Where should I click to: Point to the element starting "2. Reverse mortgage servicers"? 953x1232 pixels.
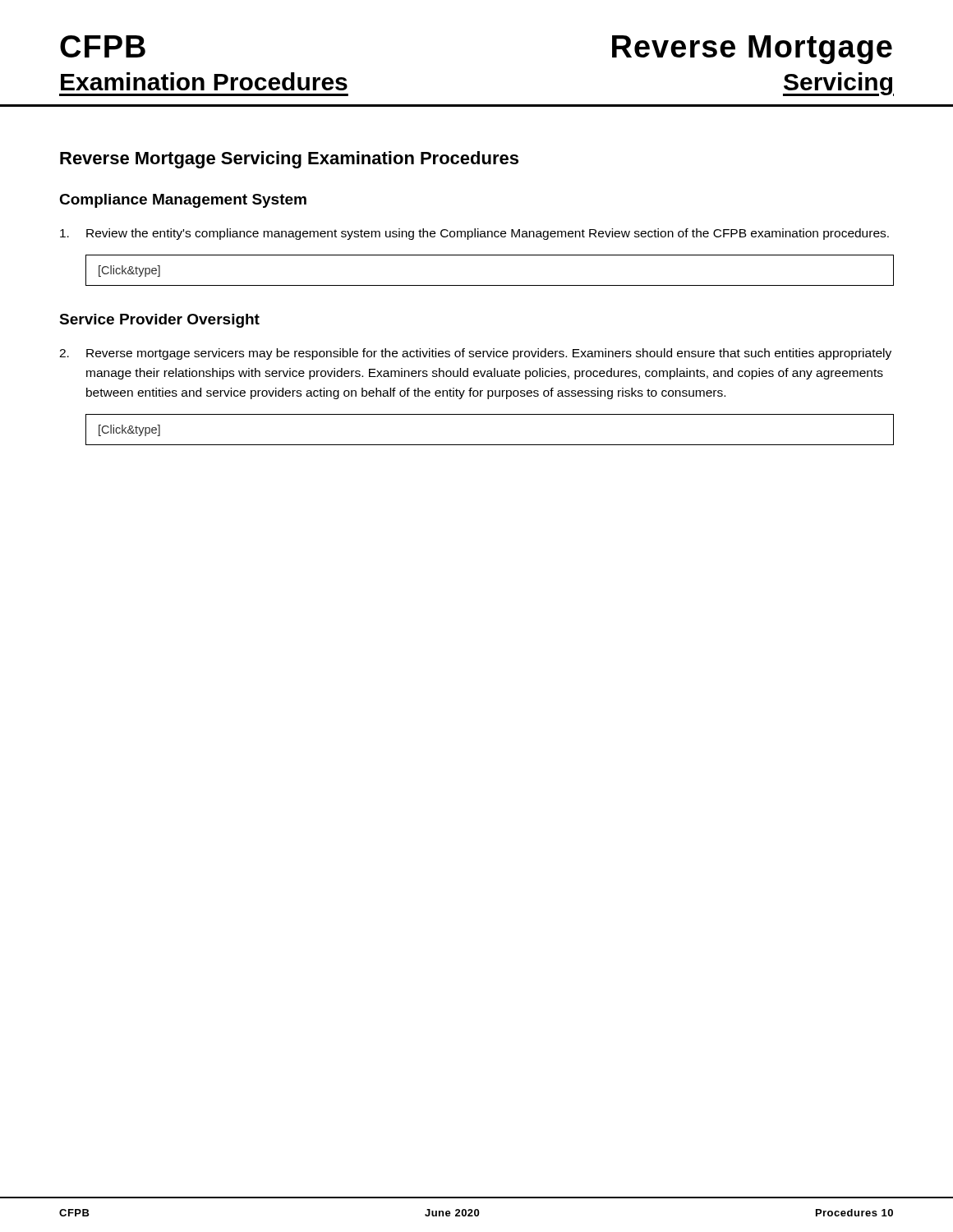(x=476, y=373)
